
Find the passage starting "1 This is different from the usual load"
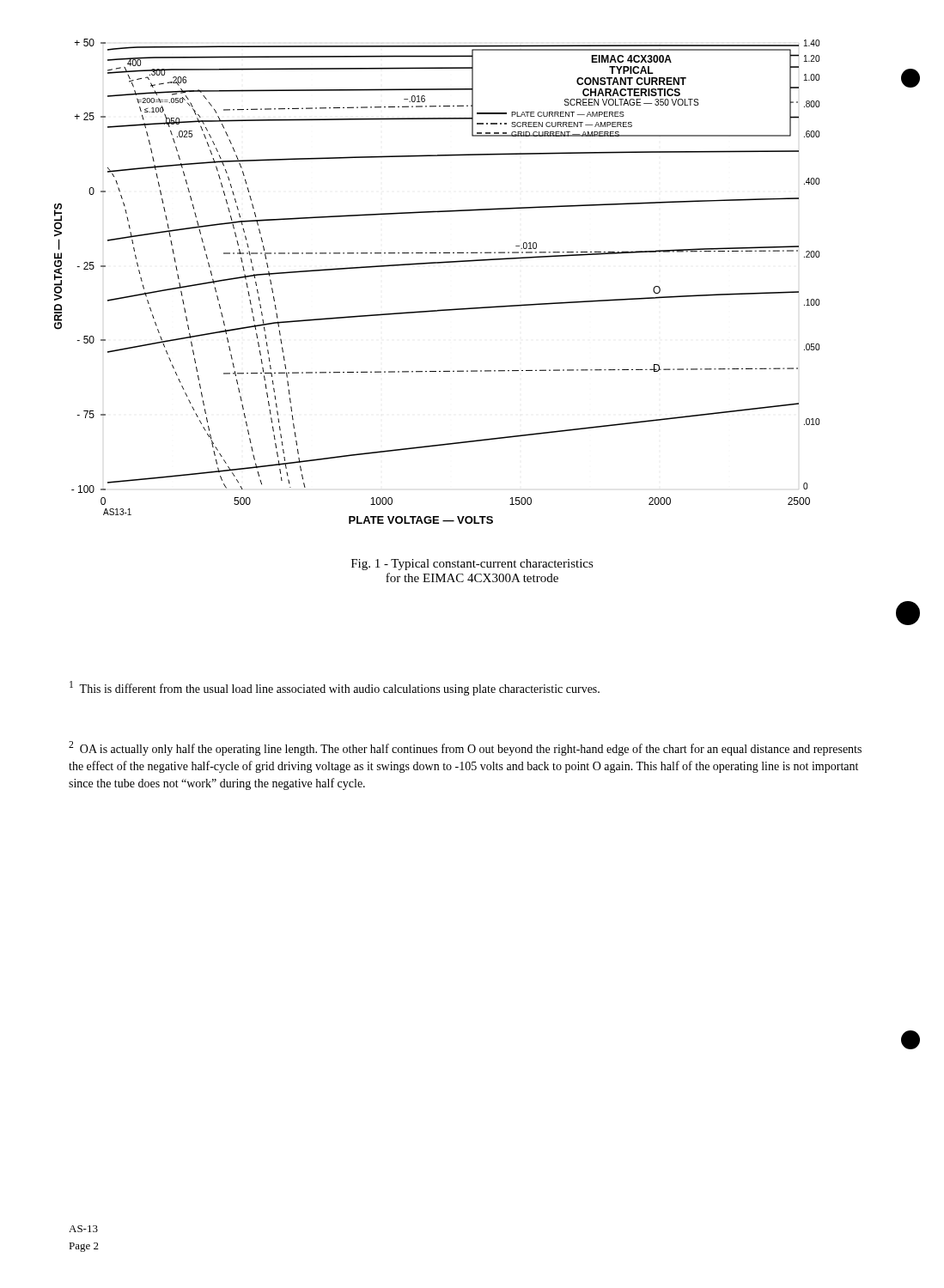coord(334,687)
